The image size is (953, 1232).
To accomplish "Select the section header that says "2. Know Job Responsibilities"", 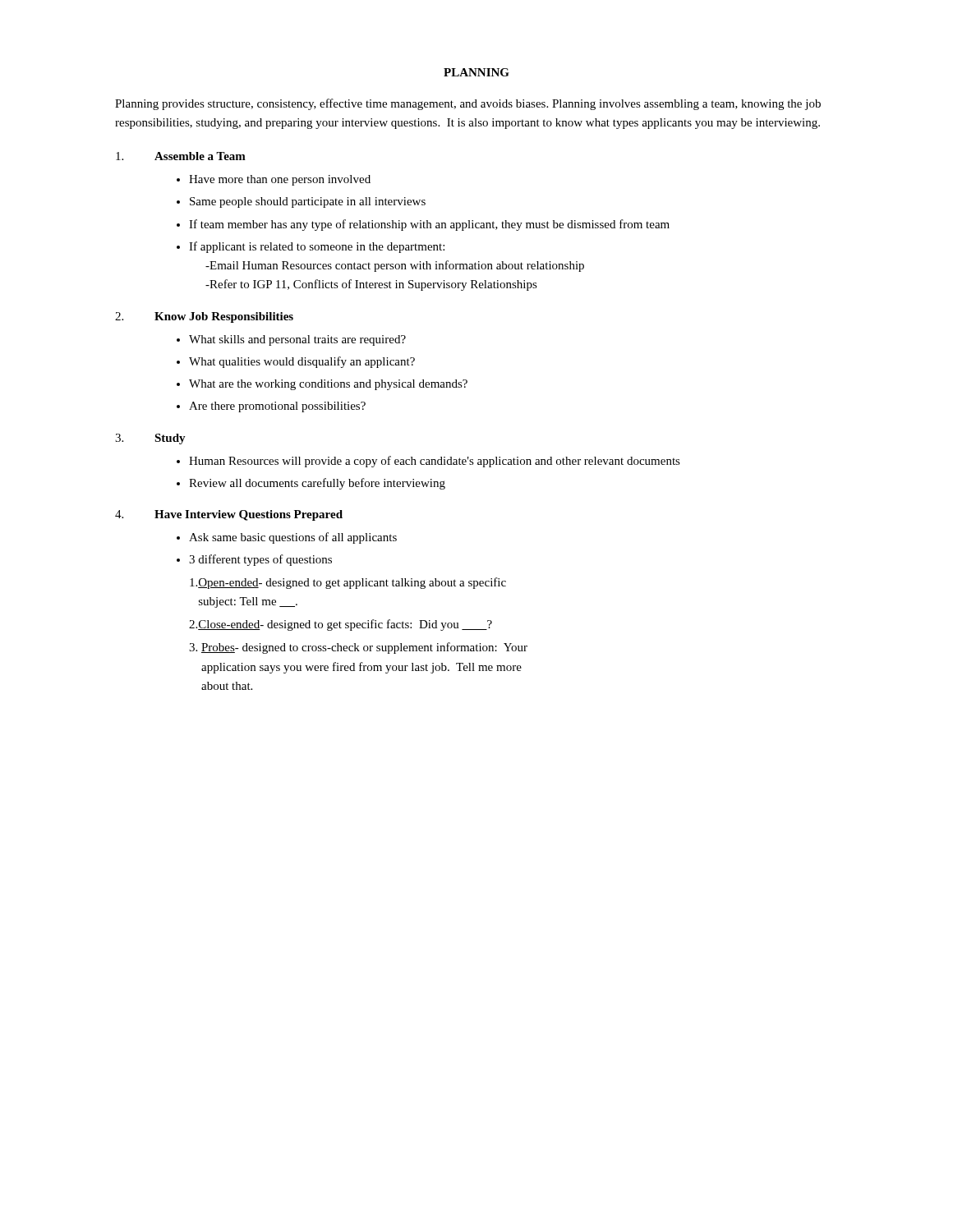I will [204, 316].
